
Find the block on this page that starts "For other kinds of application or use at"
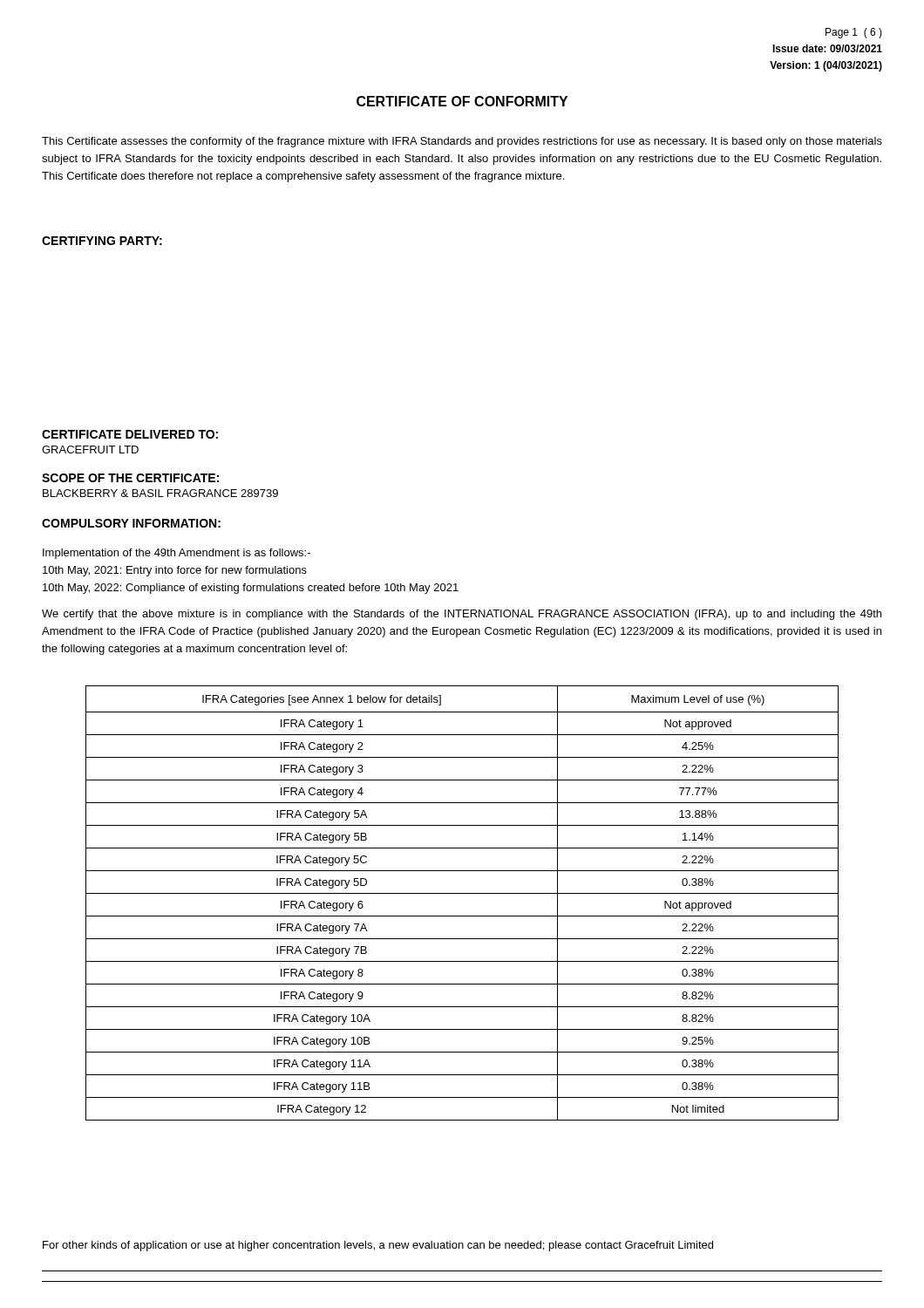tap(378, 1245)
